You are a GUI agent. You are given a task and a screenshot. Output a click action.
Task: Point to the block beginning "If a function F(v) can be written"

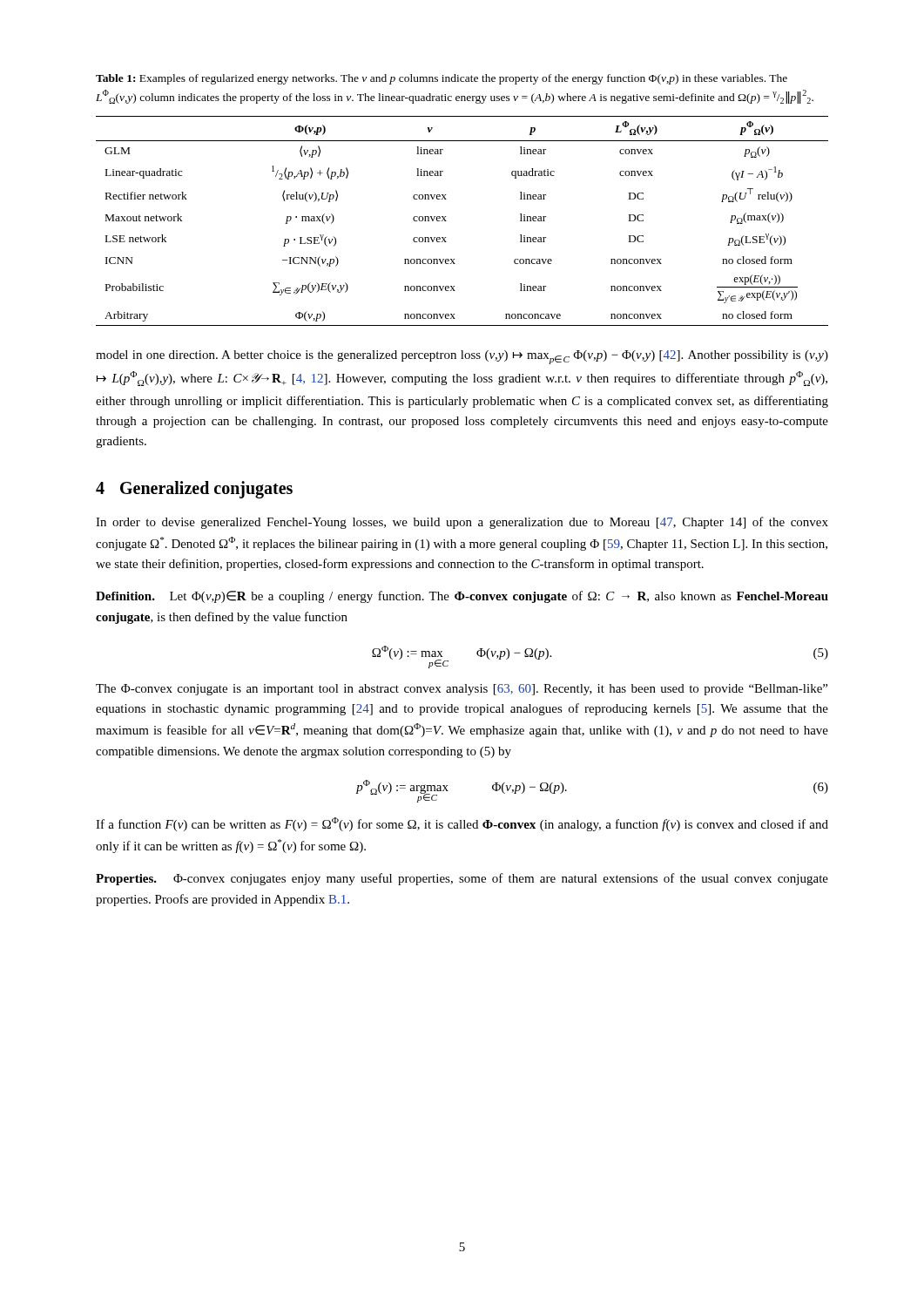tap(462, 834)
